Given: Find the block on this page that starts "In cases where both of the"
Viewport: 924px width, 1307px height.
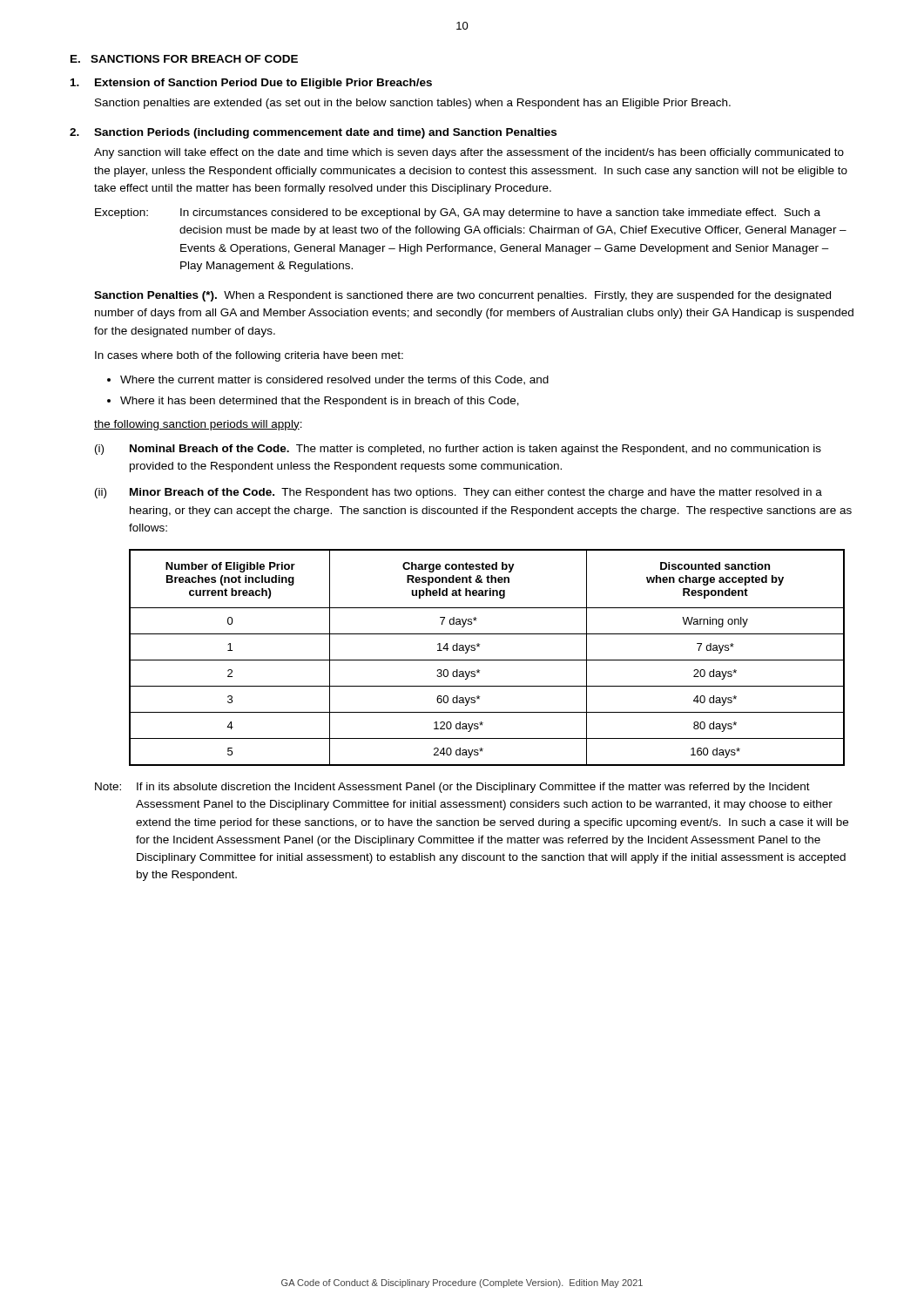Looking at the screenshot, I should tap(249, 355).
